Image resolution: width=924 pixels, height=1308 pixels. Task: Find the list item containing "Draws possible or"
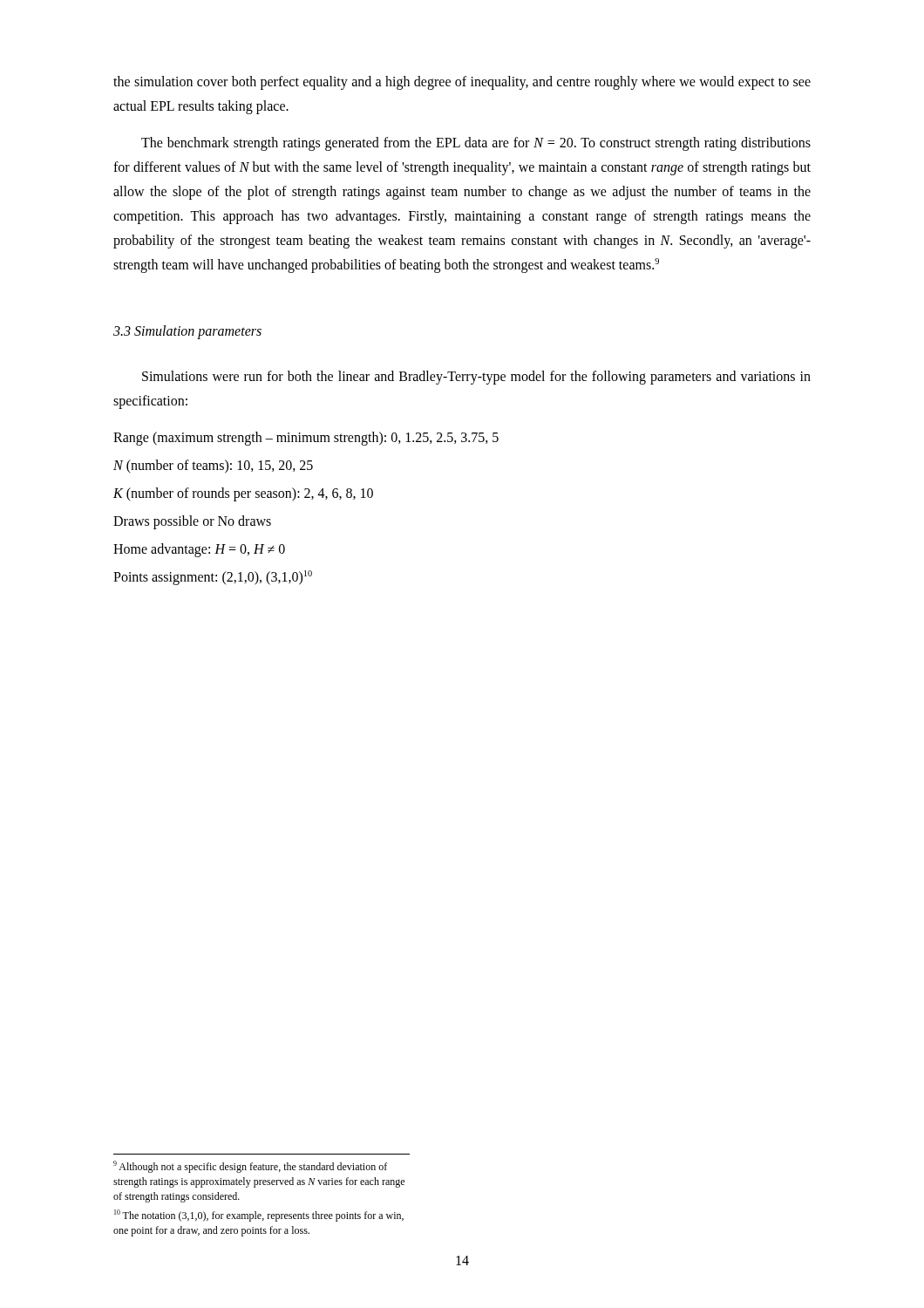coord(192,521)
